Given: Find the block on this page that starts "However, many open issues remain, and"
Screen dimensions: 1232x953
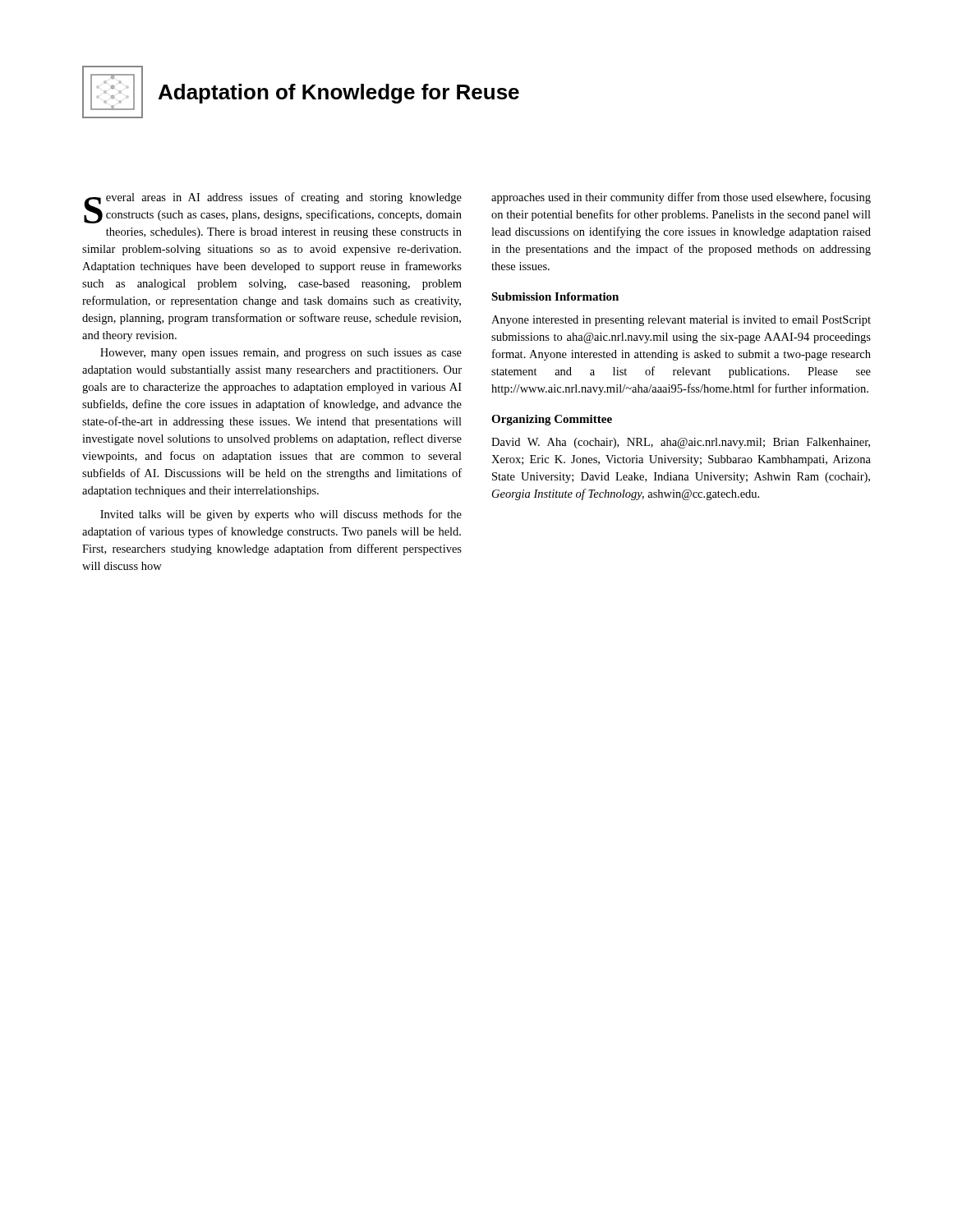Looking at the screenshot, I should click(272, 460).
